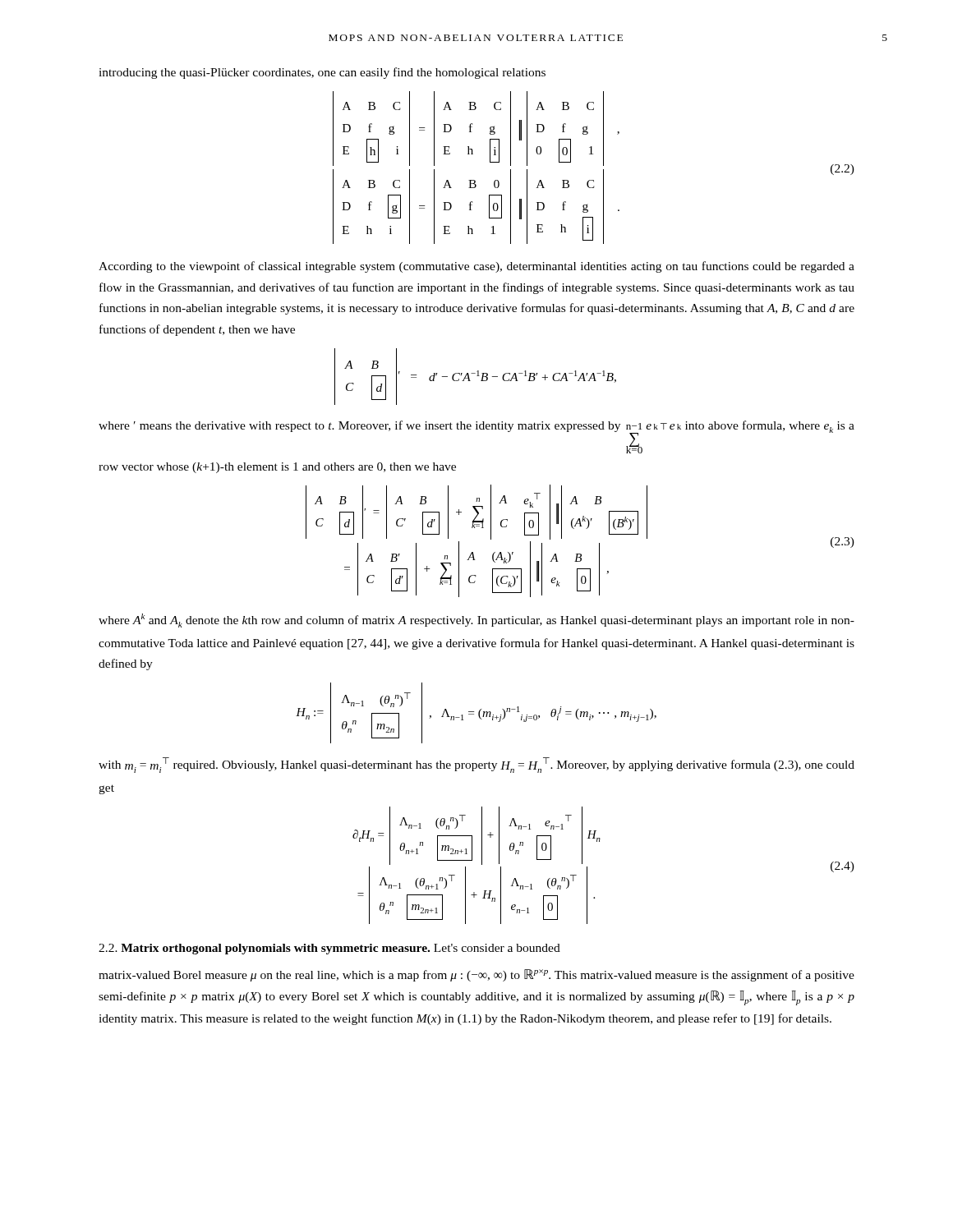Click on the text block that reads "According to the viewpoint of"
Screen dimensions: 1232x953
(x=476, y=297)
